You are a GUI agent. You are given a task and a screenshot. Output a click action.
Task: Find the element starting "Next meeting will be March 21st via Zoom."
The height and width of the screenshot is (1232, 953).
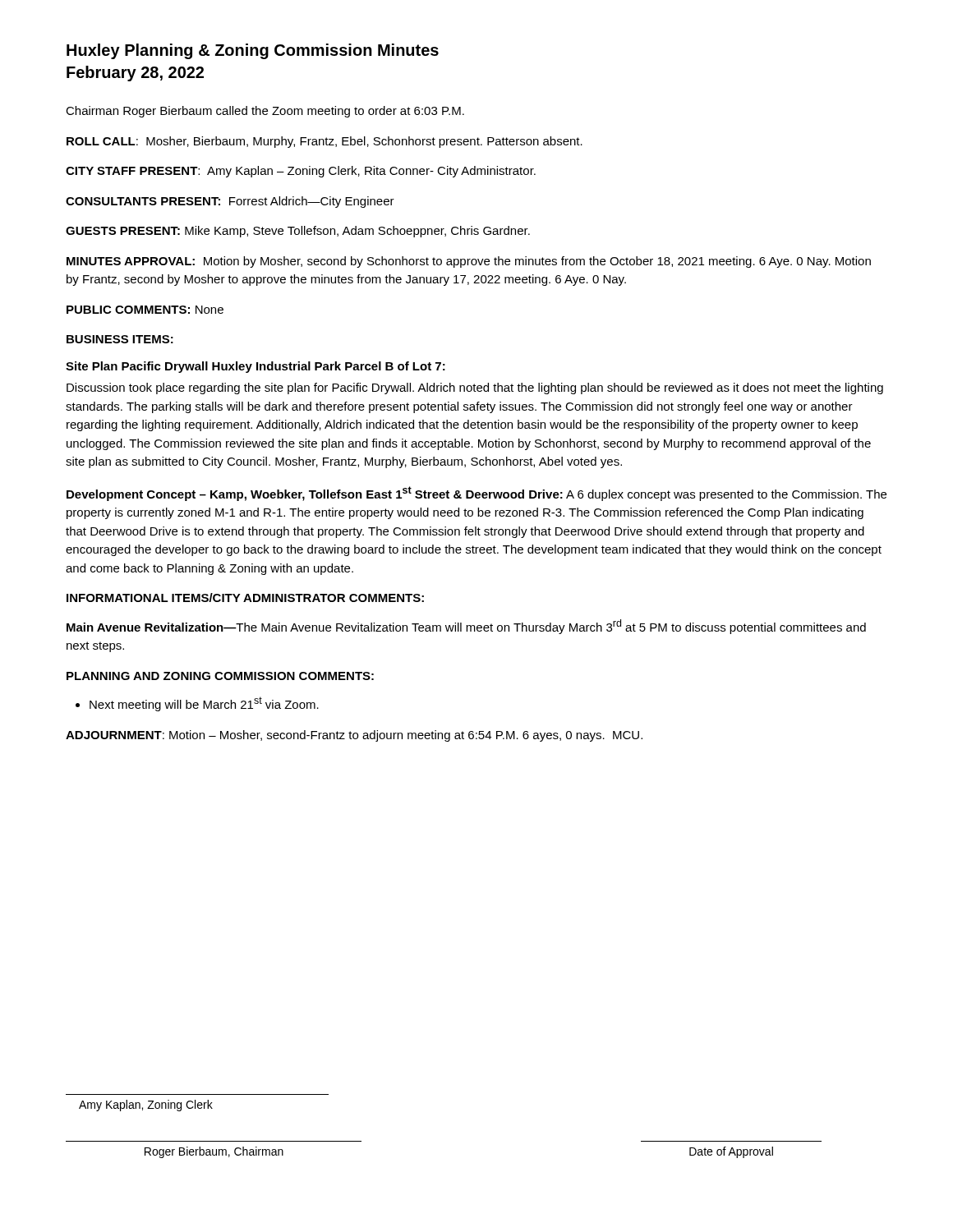204,703
